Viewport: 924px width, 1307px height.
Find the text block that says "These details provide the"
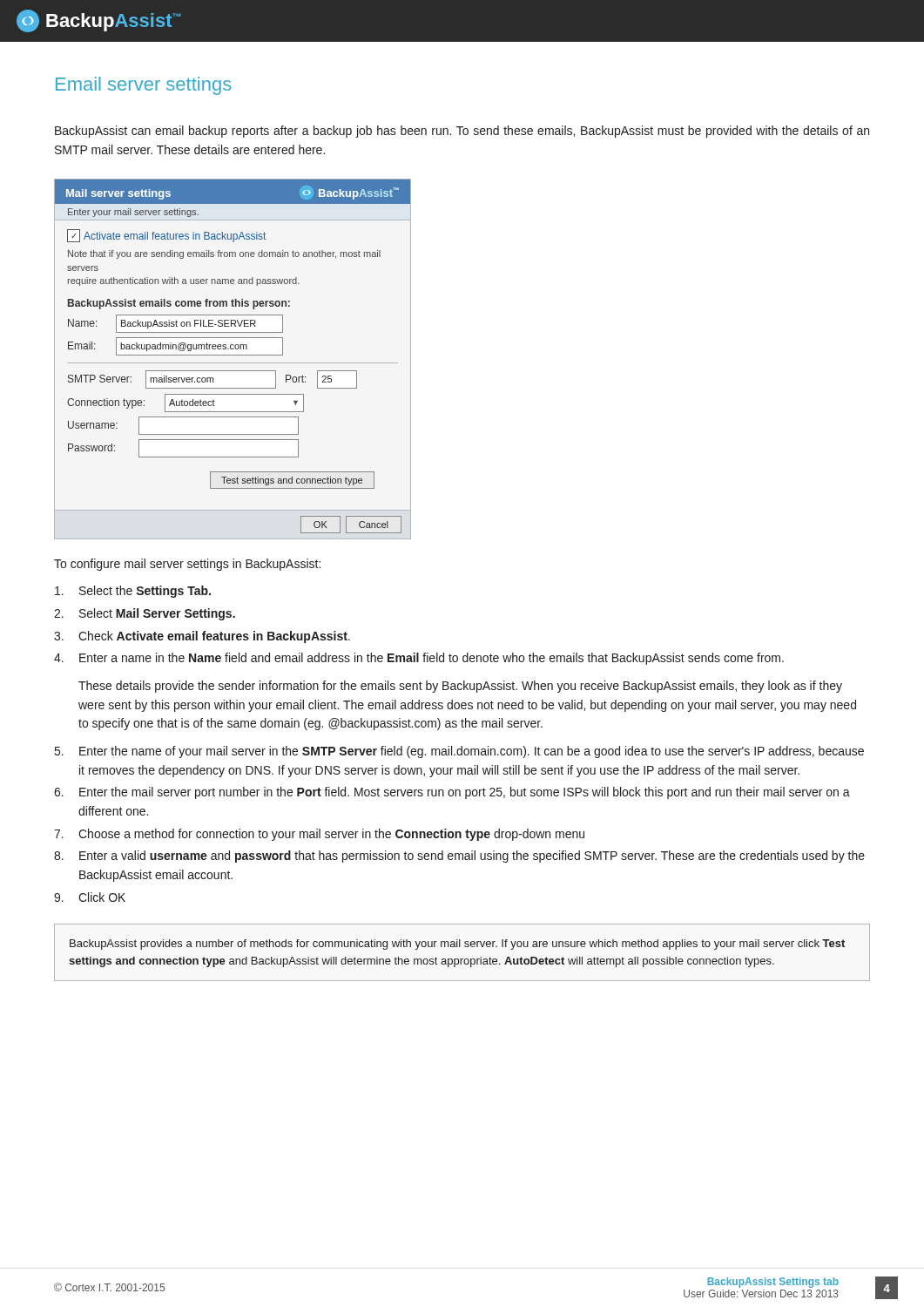[474, 705]
